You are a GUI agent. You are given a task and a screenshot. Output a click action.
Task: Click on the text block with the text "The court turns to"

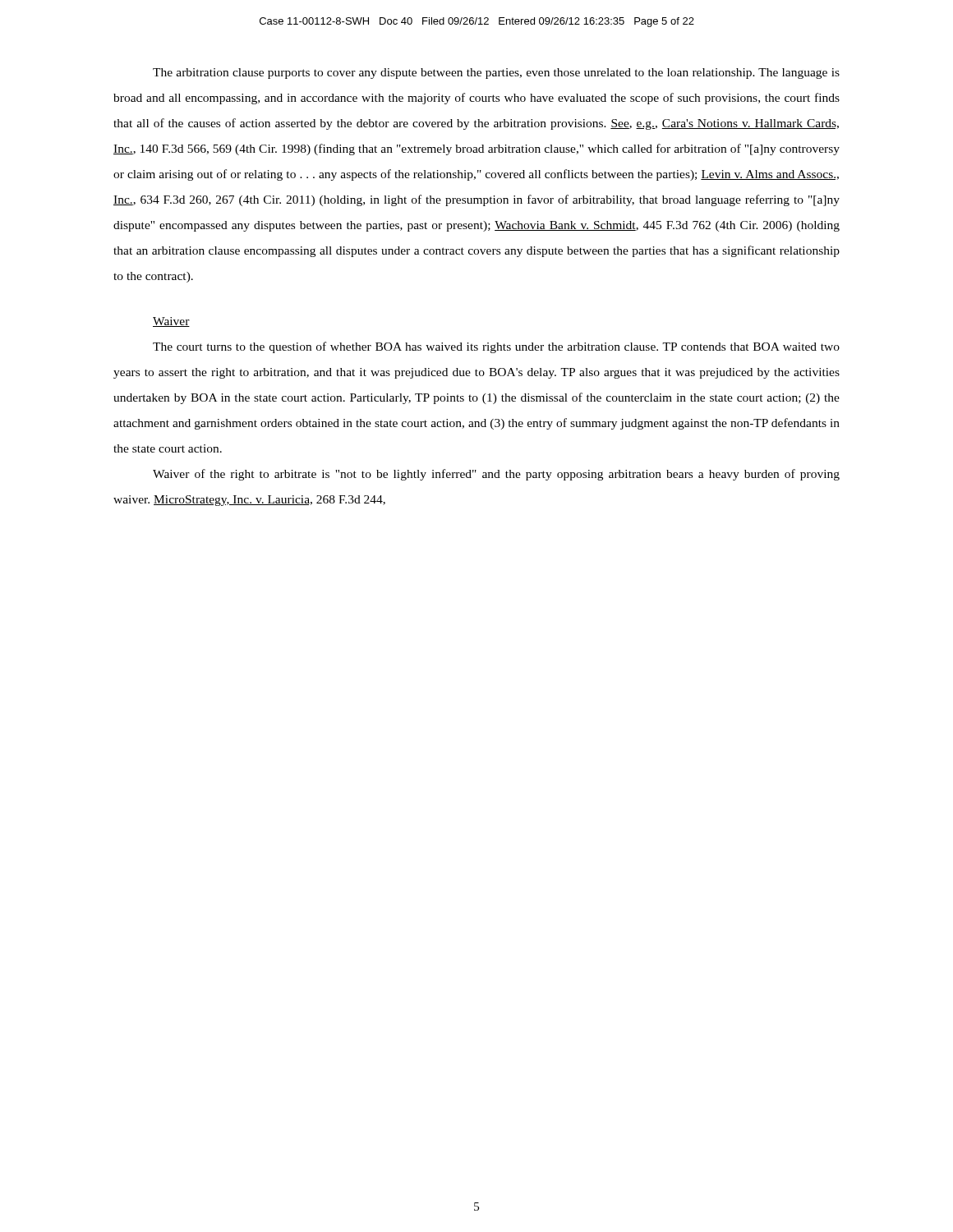click(476, 397)
